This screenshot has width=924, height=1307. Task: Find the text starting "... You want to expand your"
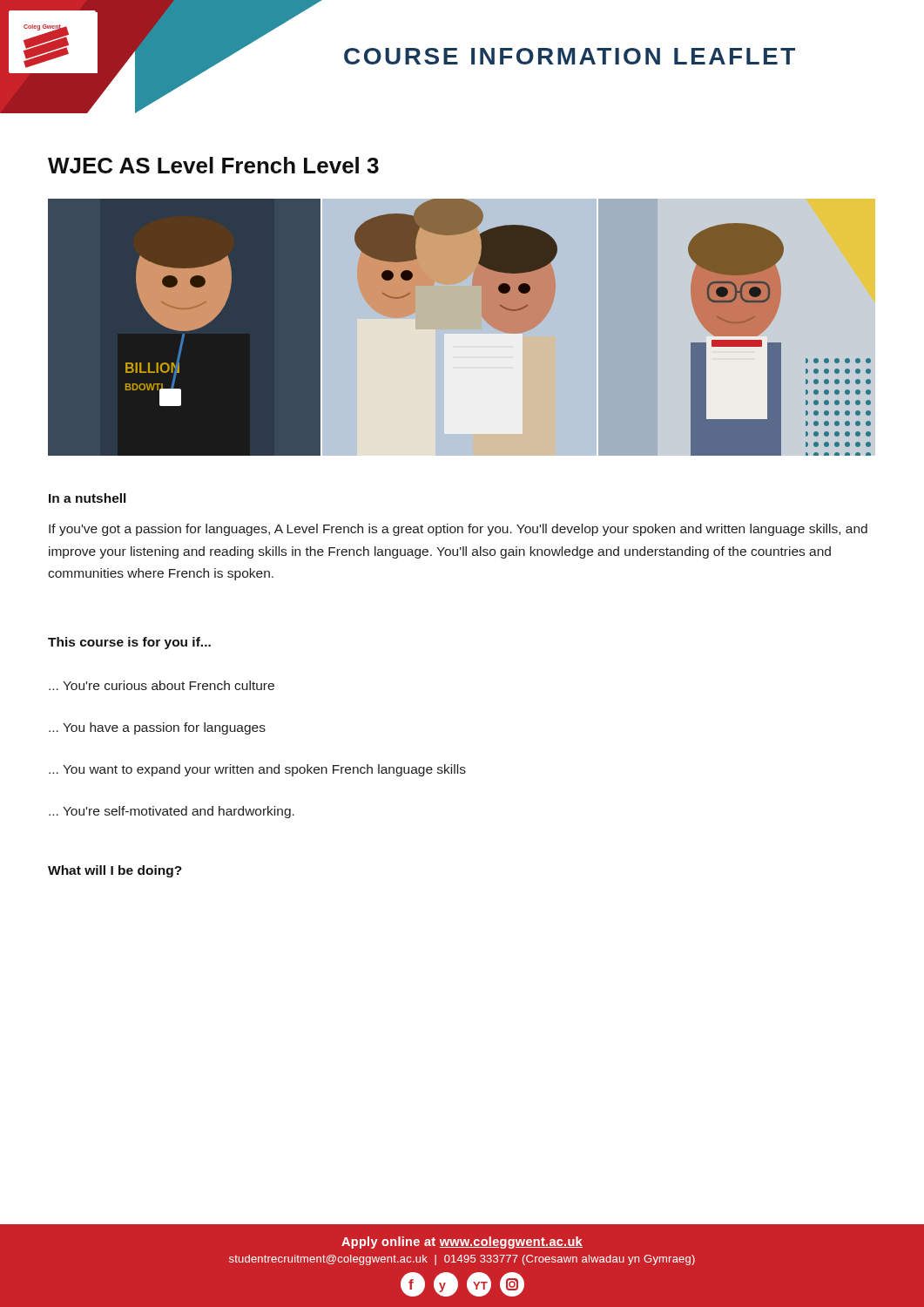pyautogui.click(x=257, y=769)
